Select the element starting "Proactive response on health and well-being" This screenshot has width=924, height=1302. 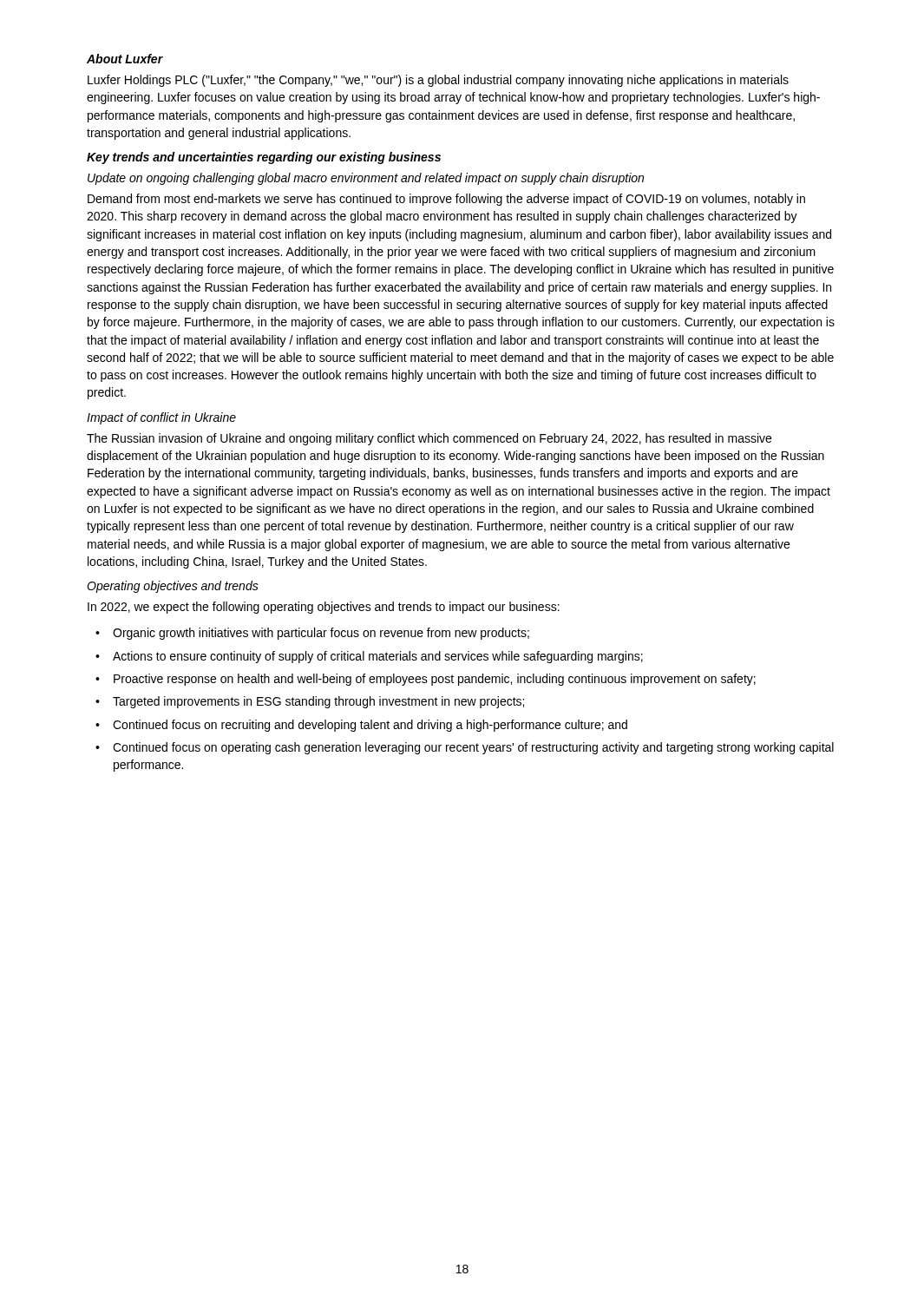[x=462, y=679]
